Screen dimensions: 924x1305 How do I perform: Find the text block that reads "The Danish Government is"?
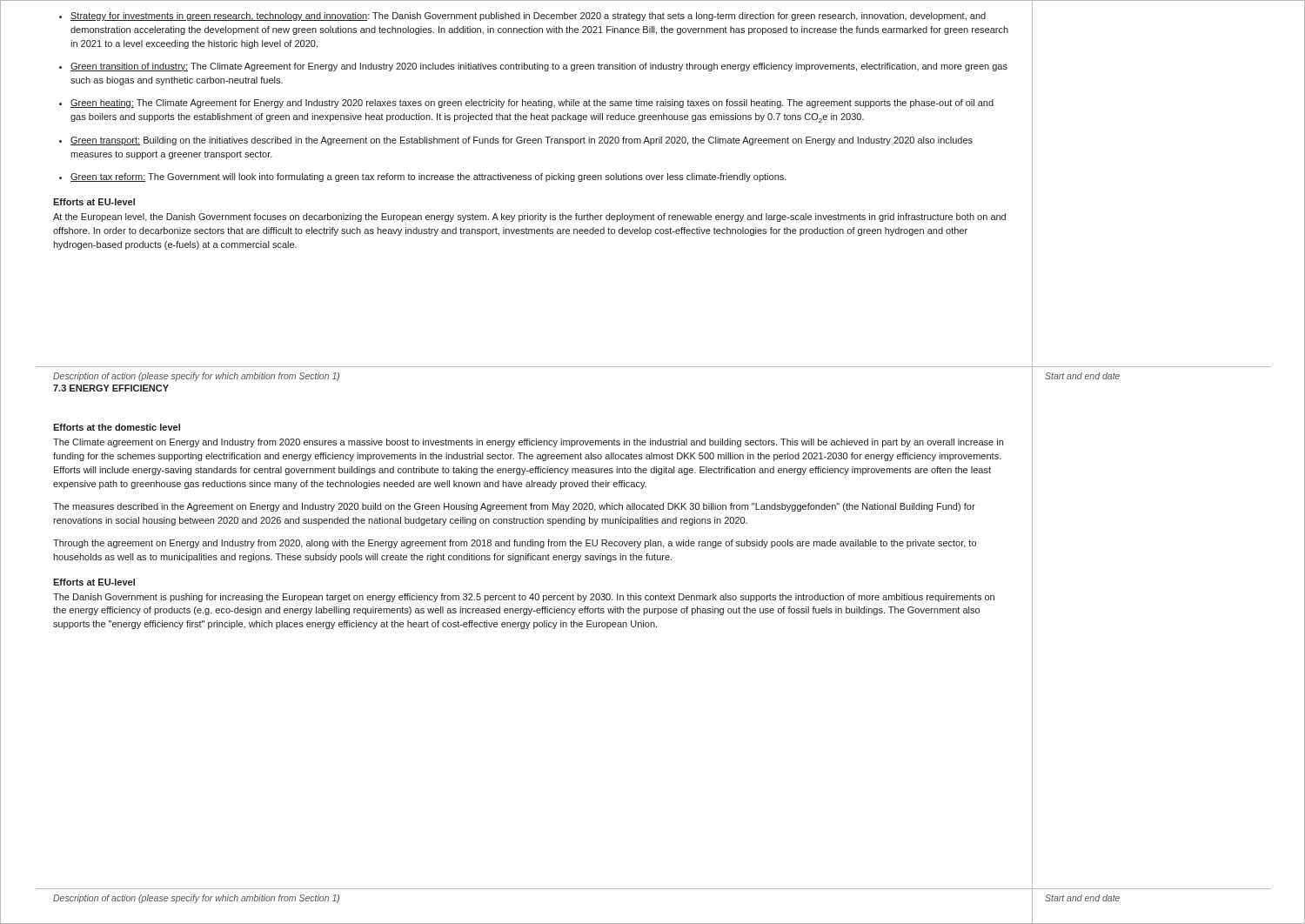point(532,611)
